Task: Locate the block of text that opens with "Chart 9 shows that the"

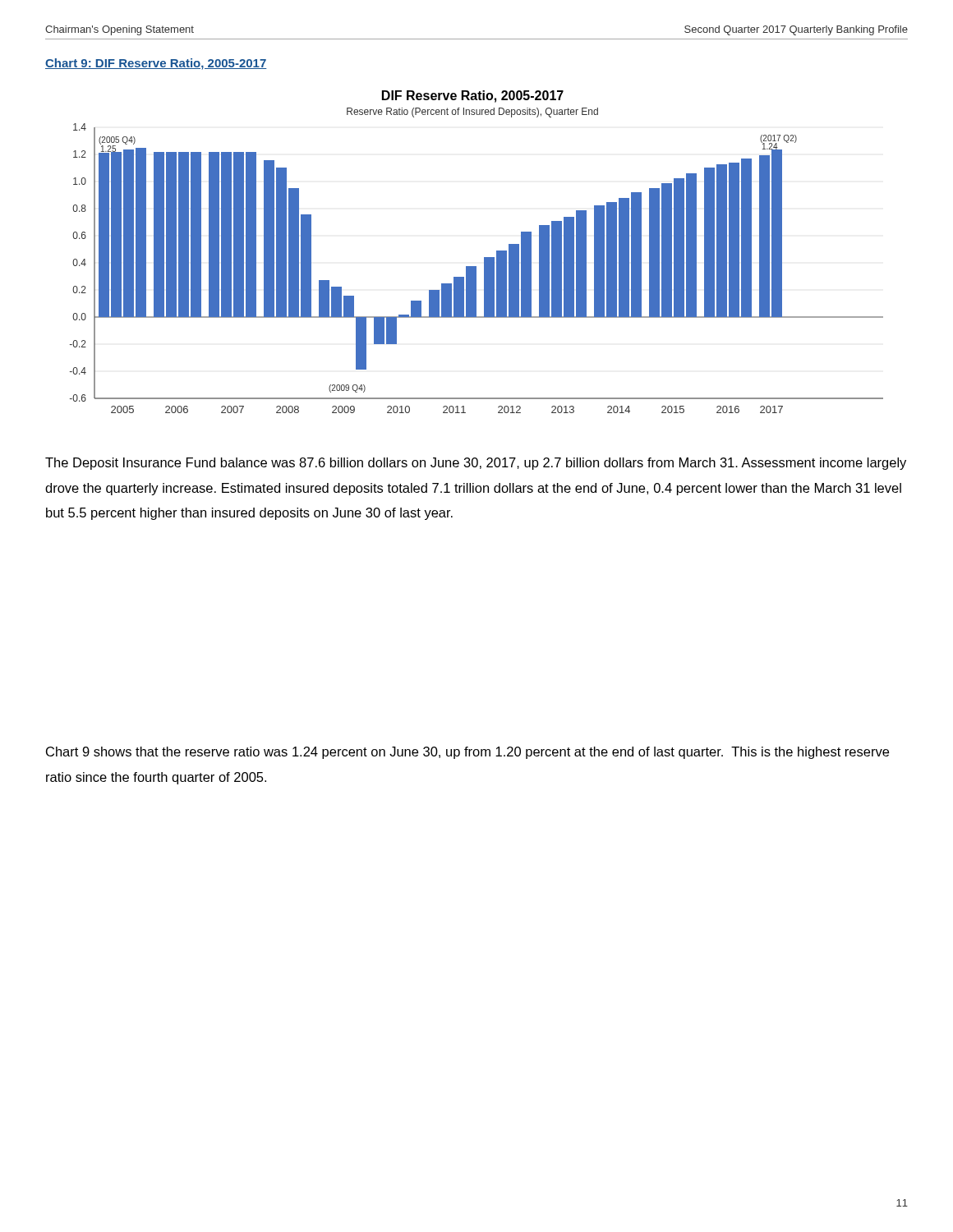Action: (x=467, y=764)
